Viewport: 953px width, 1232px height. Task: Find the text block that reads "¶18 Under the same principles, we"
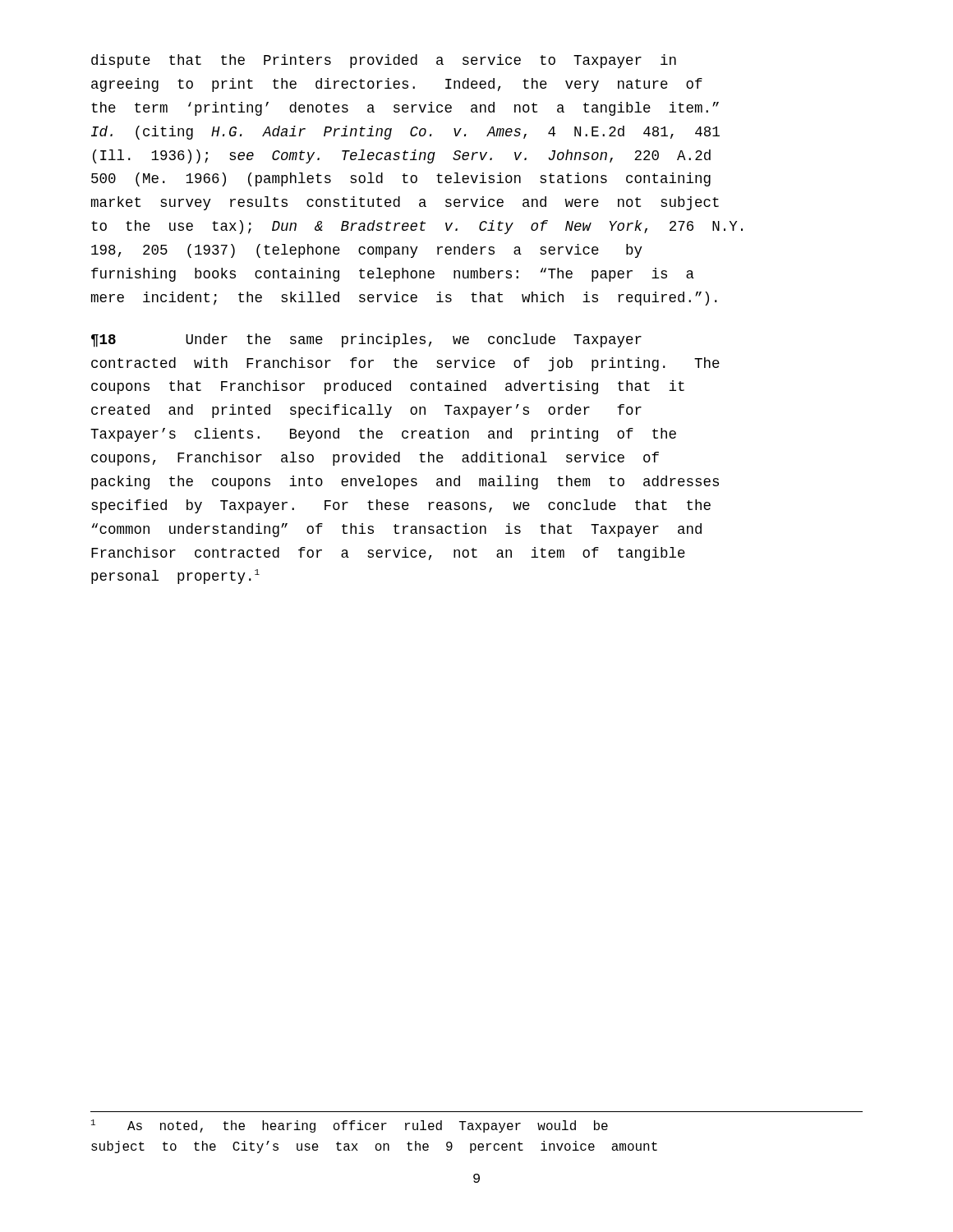tap(405, 458)
